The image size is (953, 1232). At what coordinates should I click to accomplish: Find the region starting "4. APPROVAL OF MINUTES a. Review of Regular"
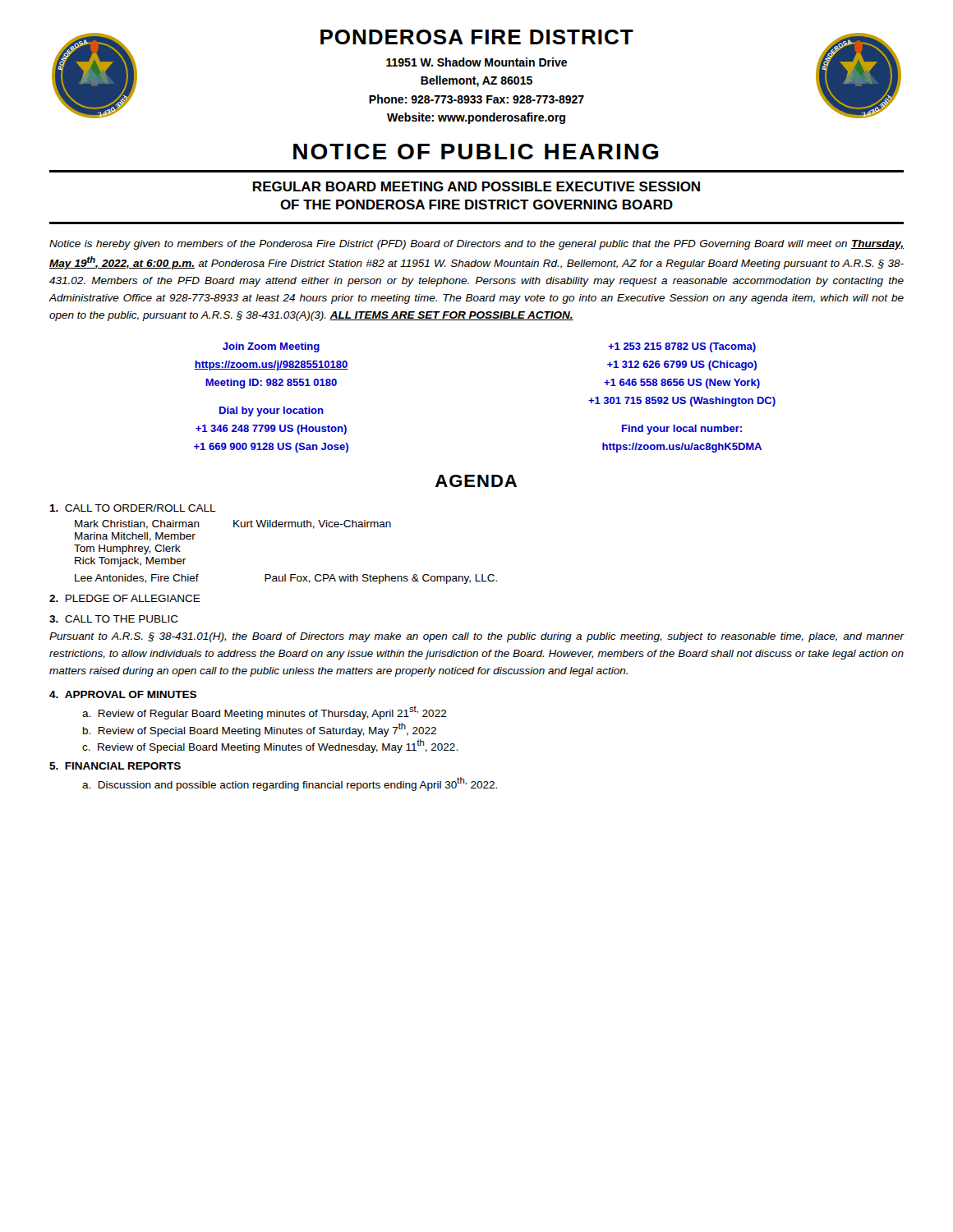(x=123, y=694)
